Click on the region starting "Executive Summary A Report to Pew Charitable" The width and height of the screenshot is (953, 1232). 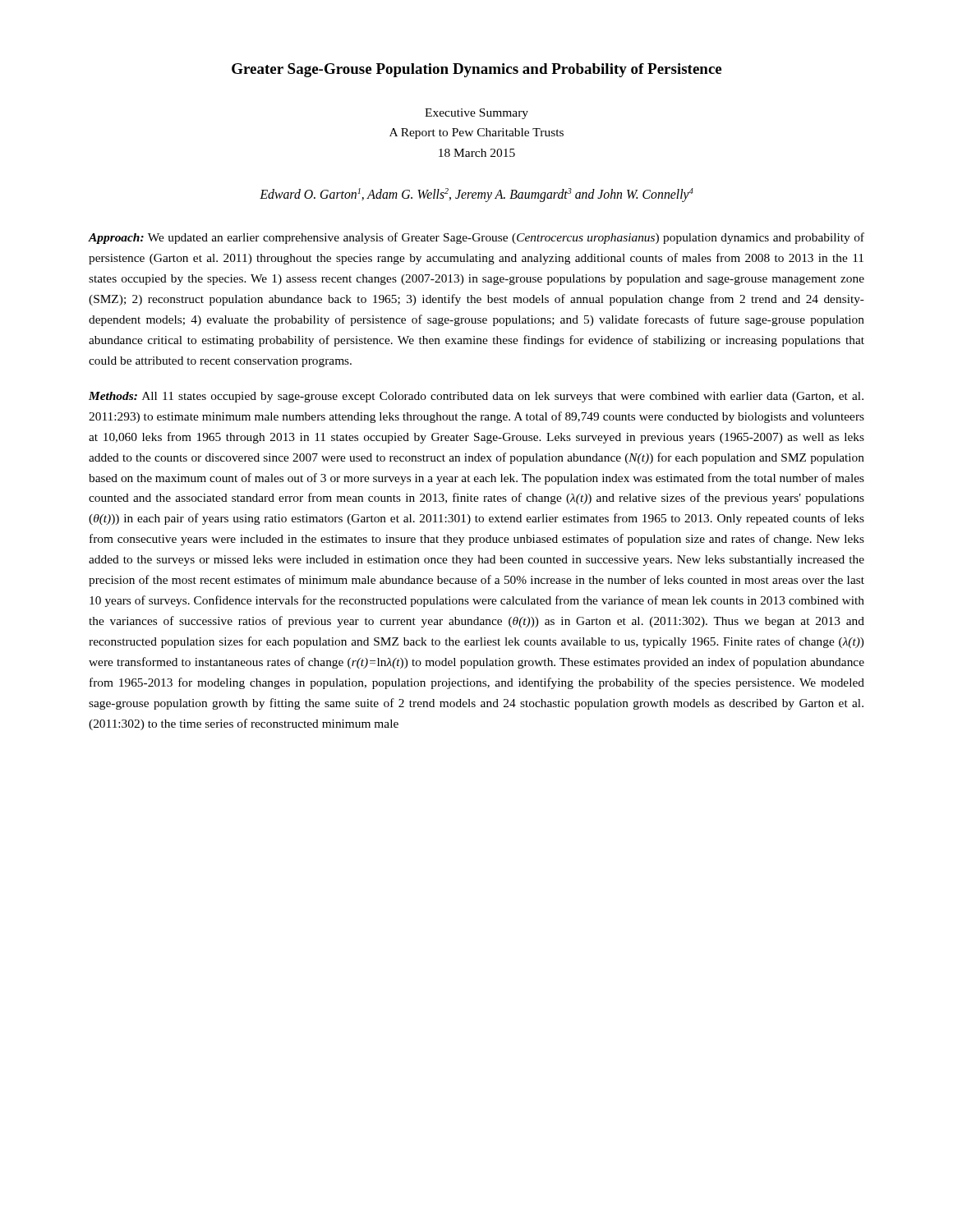(476, 132)
